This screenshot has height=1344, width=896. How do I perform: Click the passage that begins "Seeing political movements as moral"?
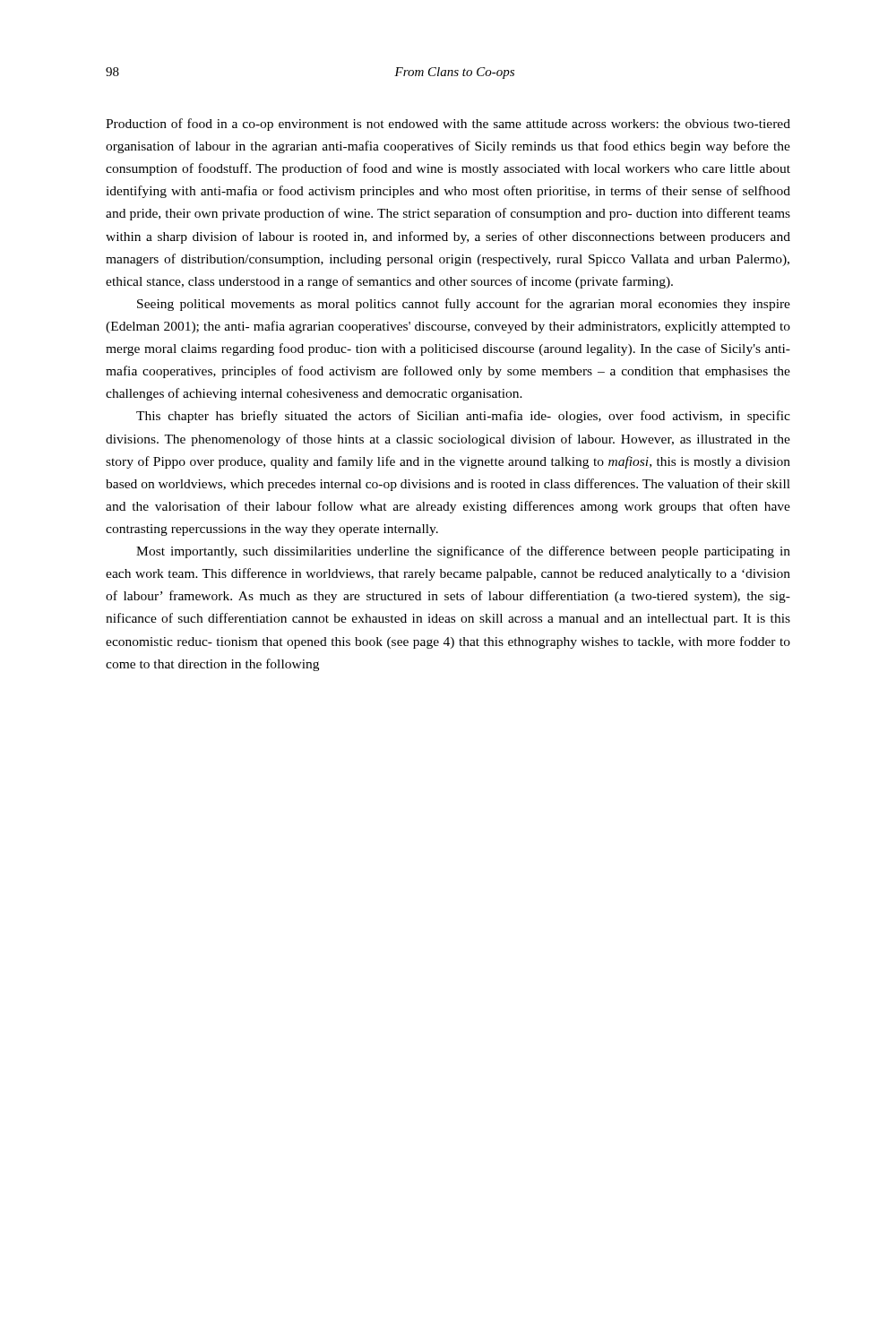(448, 348)
